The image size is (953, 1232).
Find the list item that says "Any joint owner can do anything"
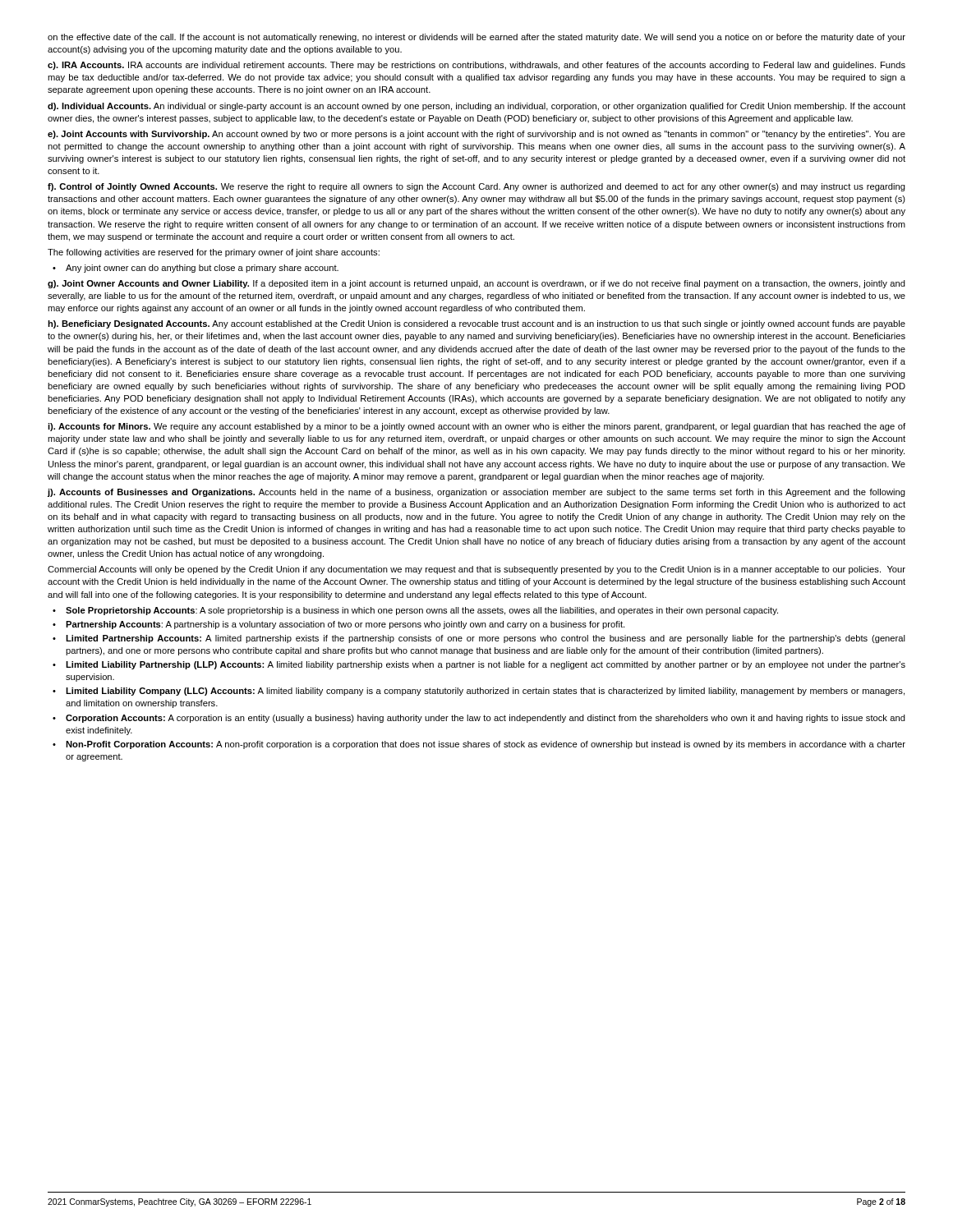click(x=196, y=269)
